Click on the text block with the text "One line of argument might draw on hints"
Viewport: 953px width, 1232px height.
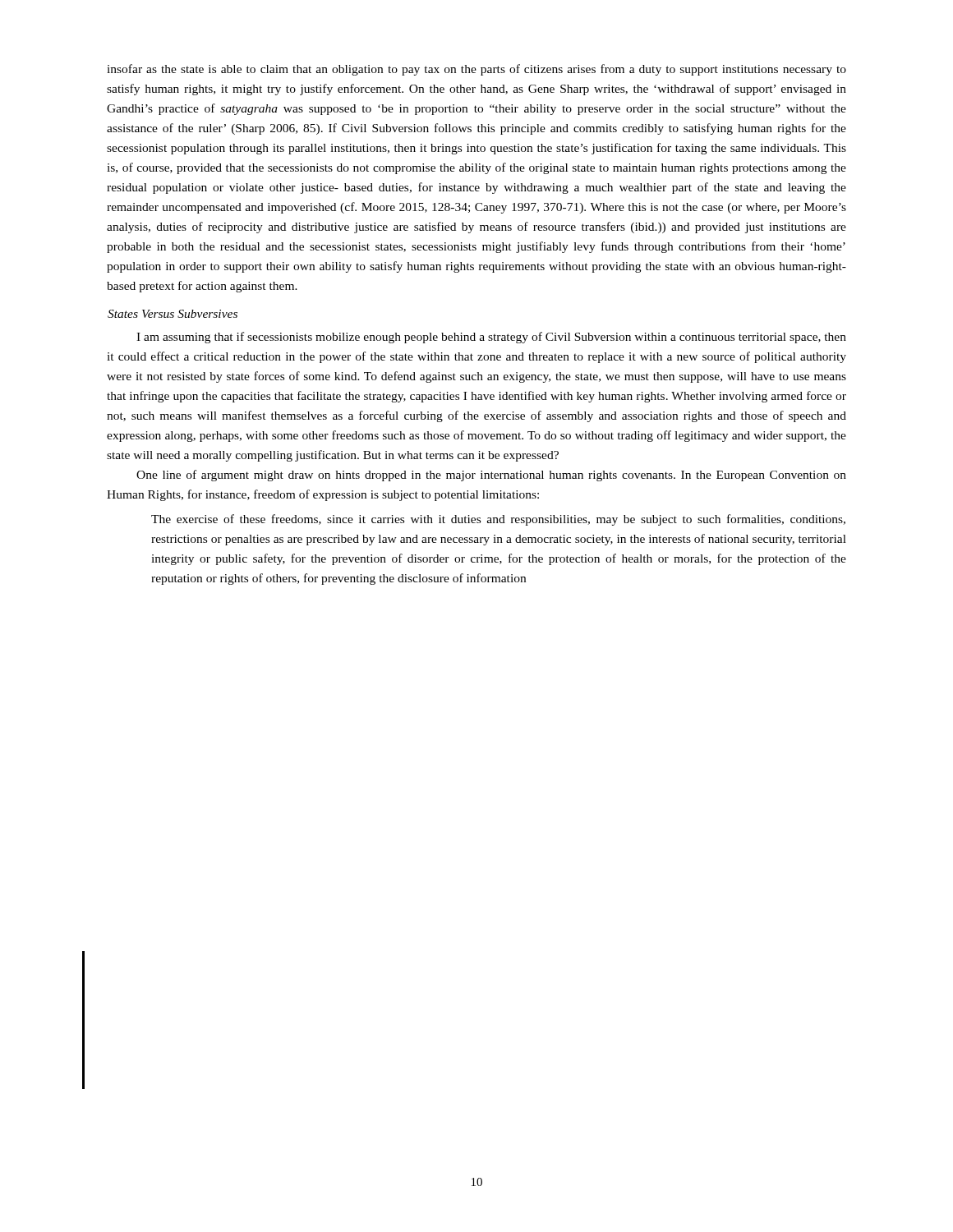pos(476,484)
